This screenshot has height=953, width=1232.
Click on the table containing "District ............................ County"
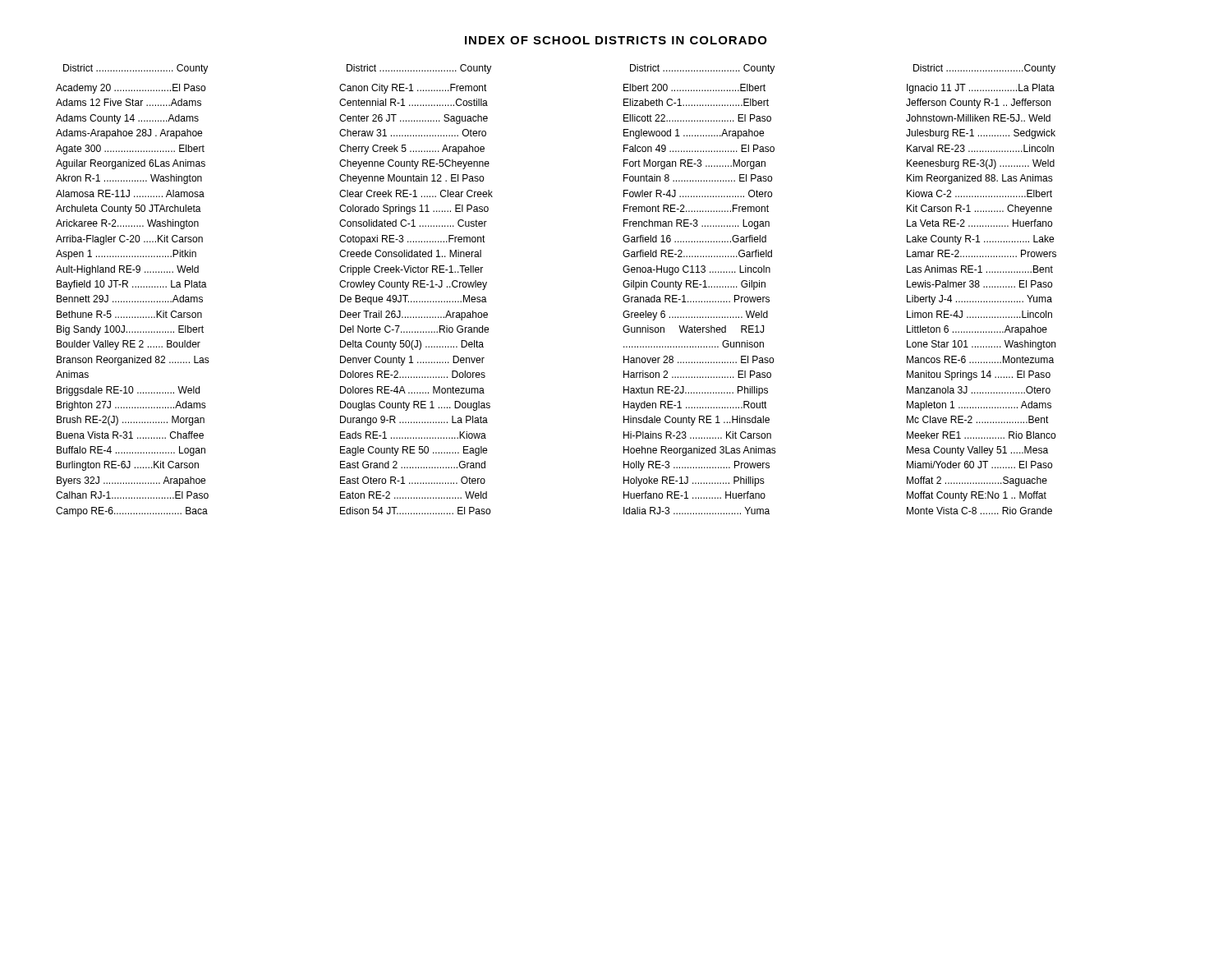pos(616,290)
